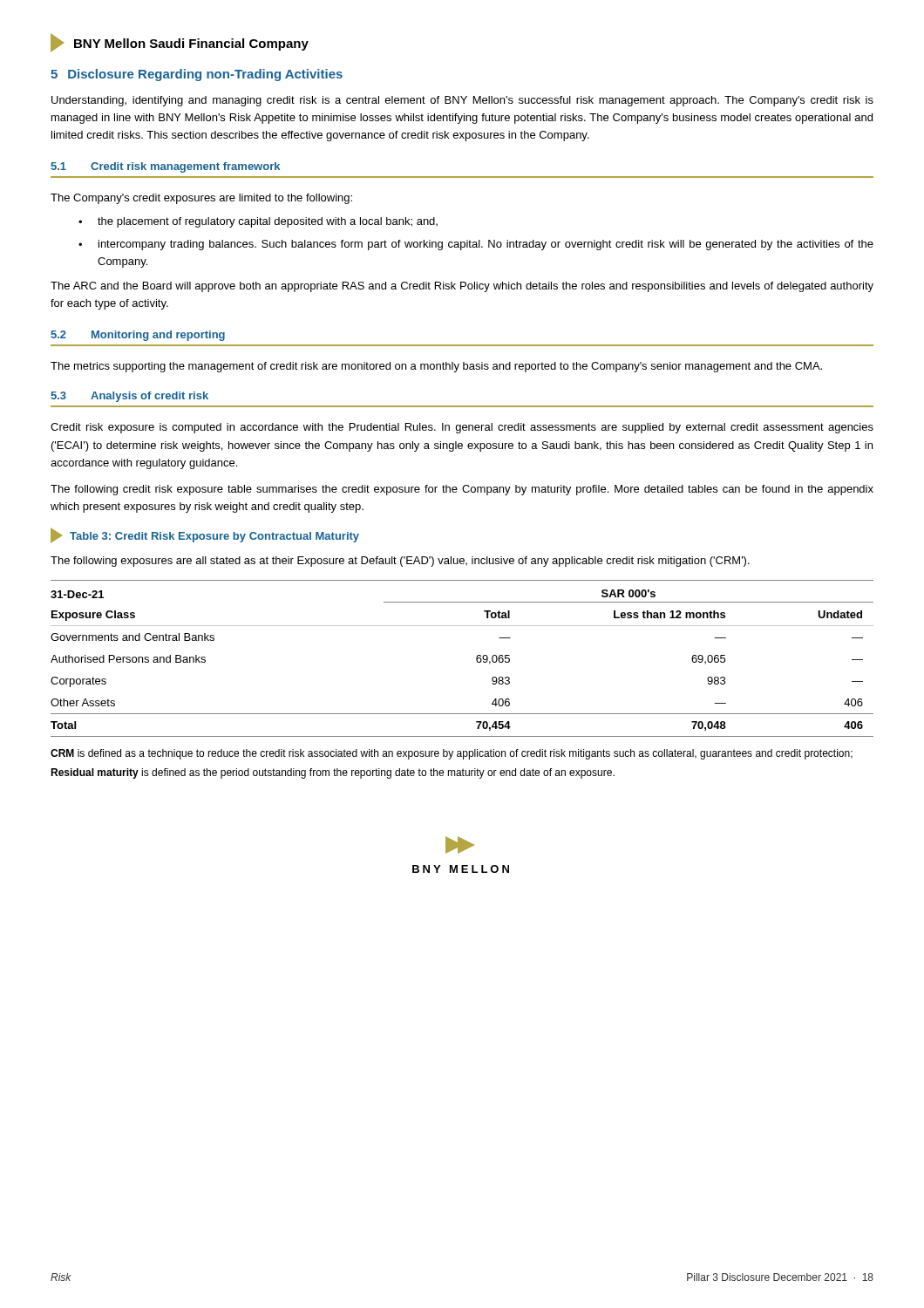Viewport: 924px width, 1308px height.
Task: Select a table
Action: point(462,659)
